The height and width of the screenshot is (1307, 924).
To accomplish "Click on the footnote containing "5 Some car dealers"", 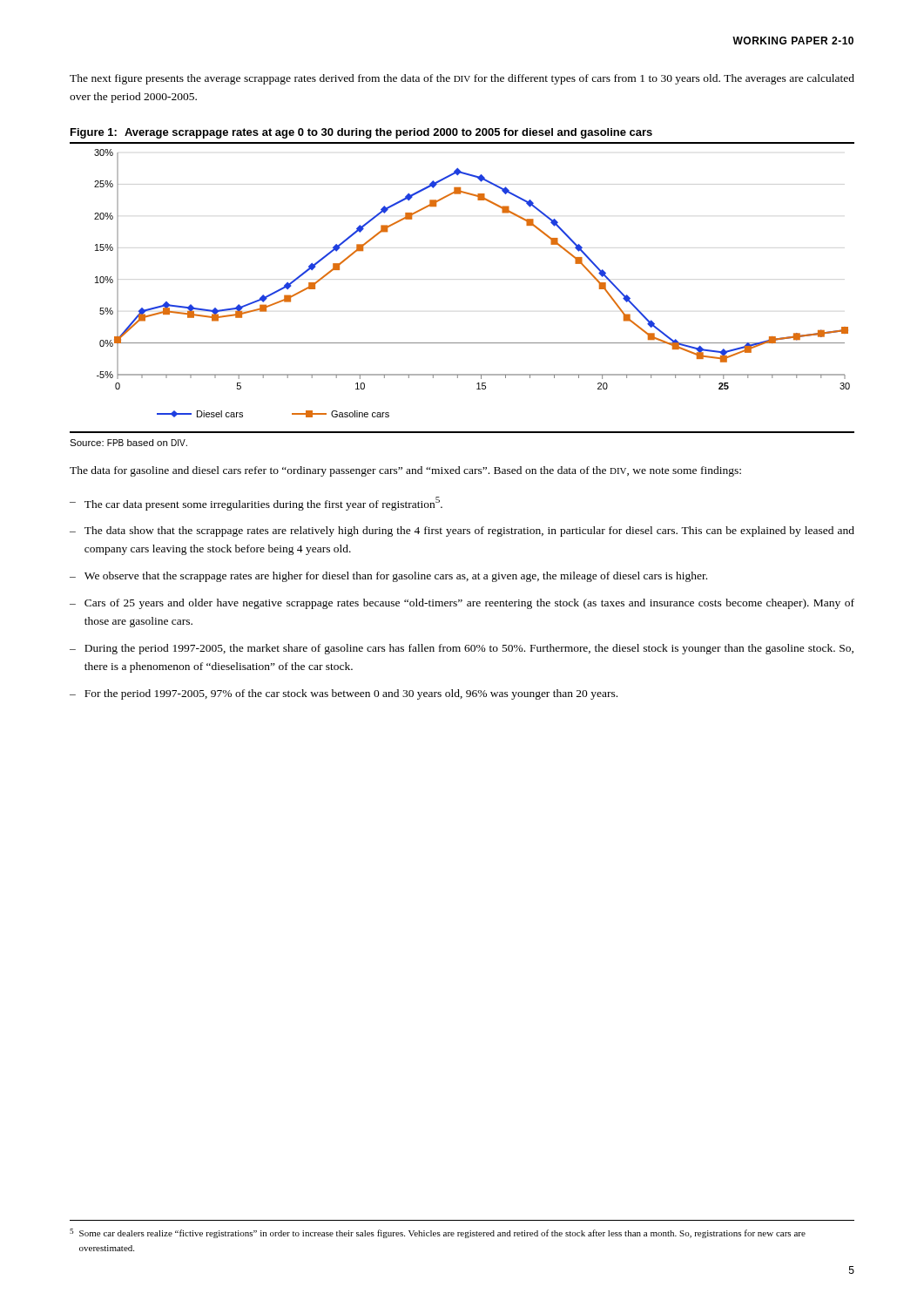I will (x=462, y=1240).
